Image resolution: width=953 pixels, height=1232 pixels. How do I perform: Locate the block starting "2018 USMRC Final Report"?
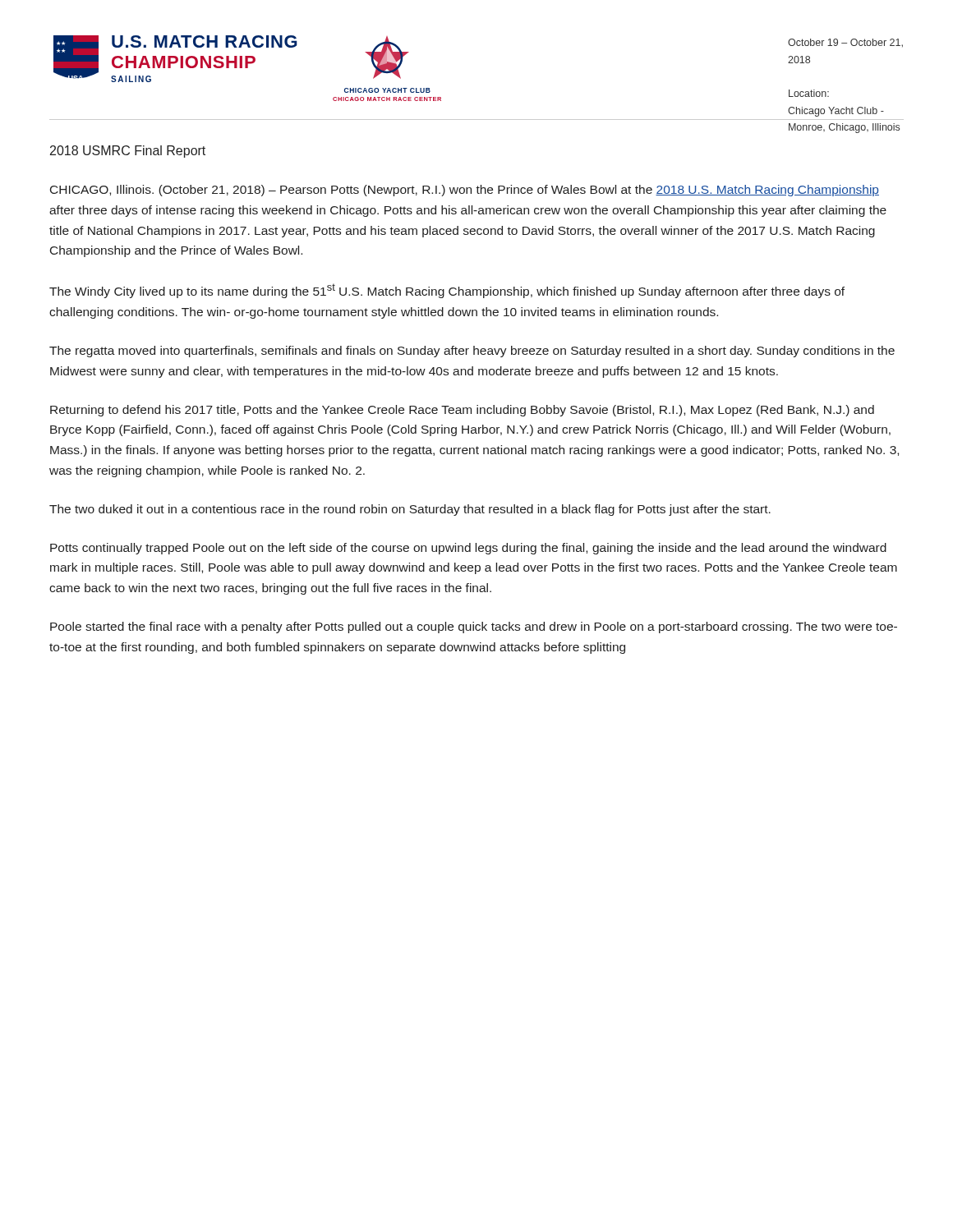pyautogui.click(x=127, y=151)
